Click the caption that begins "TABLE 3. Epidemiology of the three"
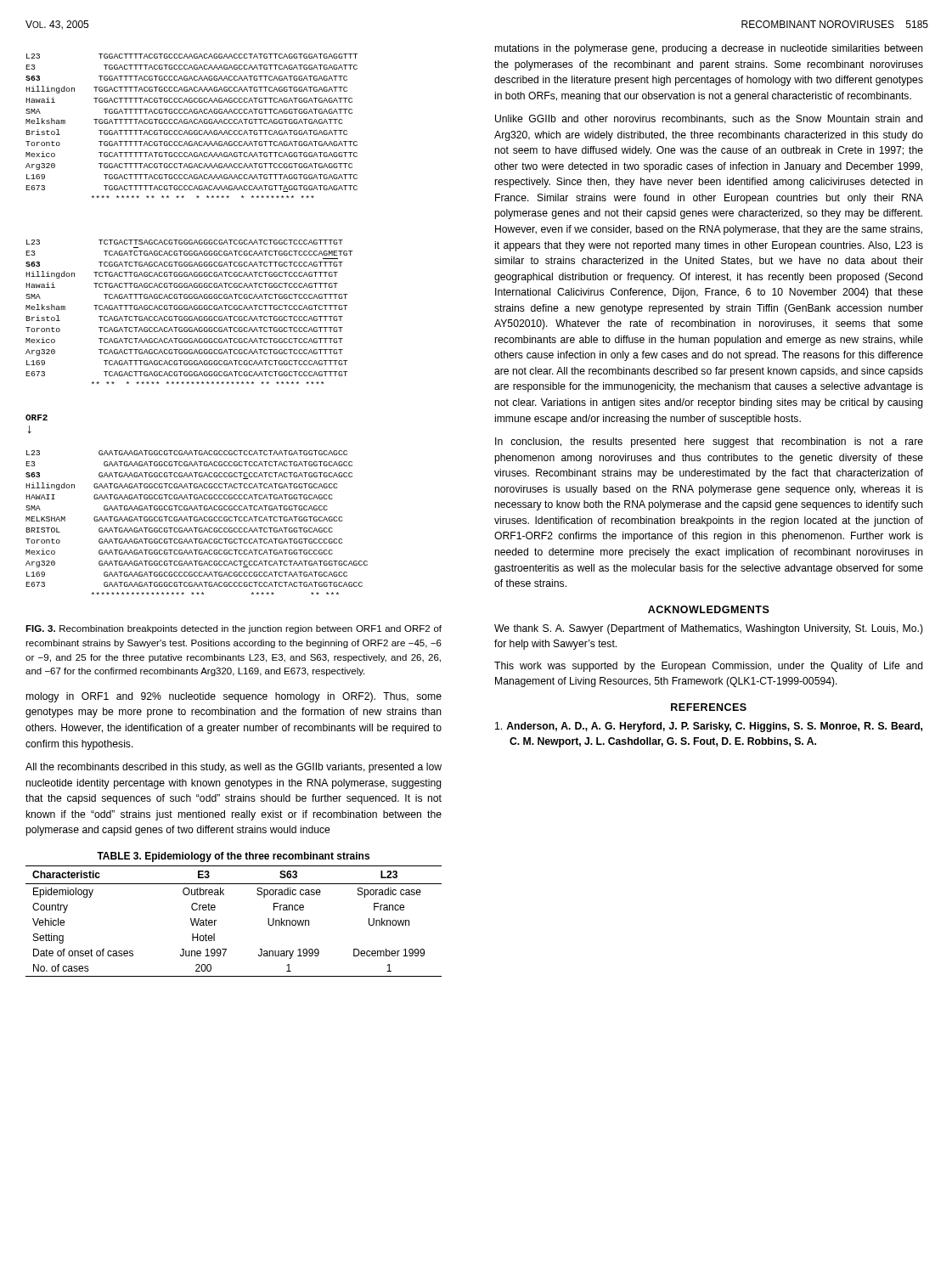Screen dimensions: 1274x952 (234, 856)
